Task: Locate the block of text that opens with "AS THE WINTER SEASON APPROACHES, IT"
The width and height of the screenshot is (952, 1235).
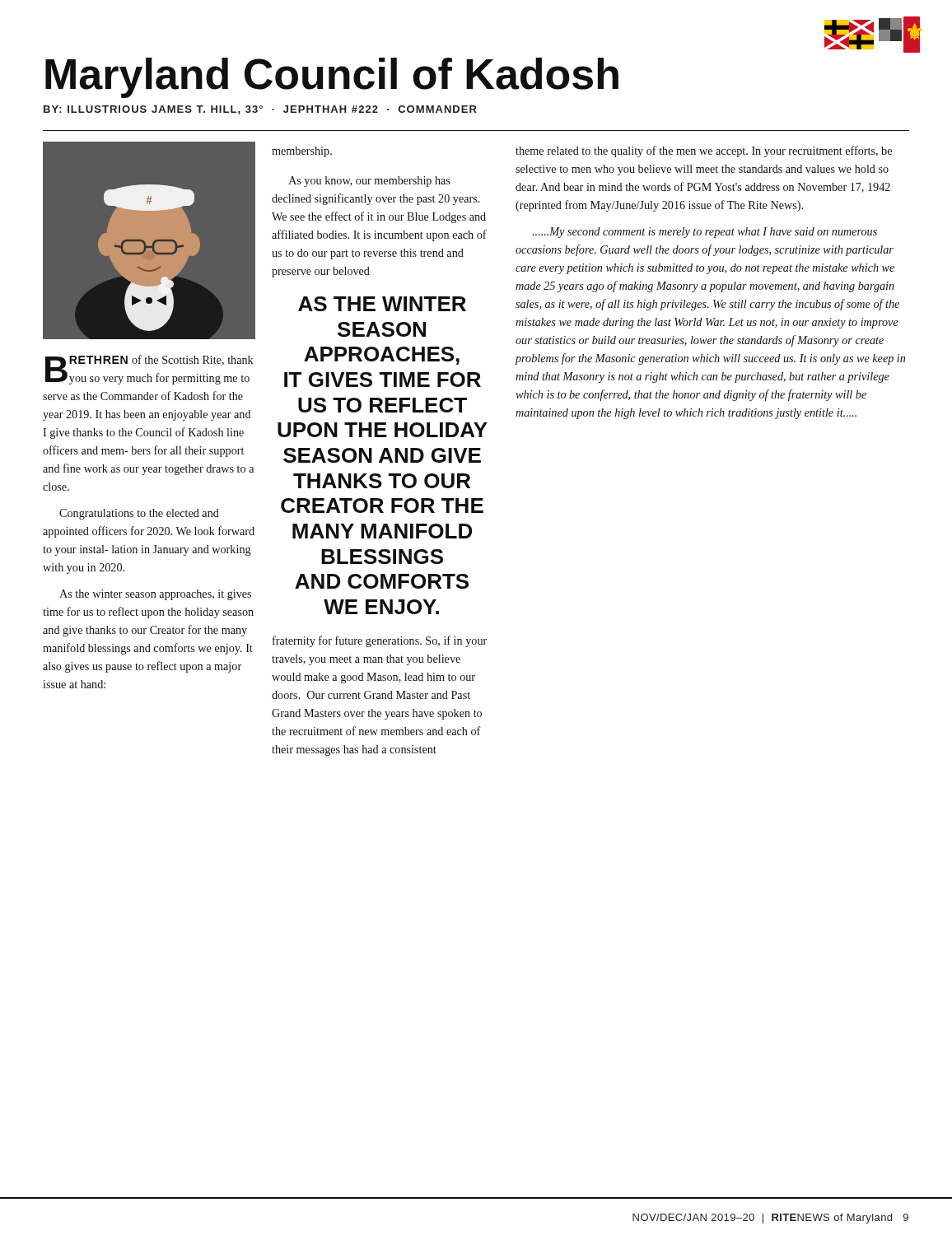Action: point(382,454)
